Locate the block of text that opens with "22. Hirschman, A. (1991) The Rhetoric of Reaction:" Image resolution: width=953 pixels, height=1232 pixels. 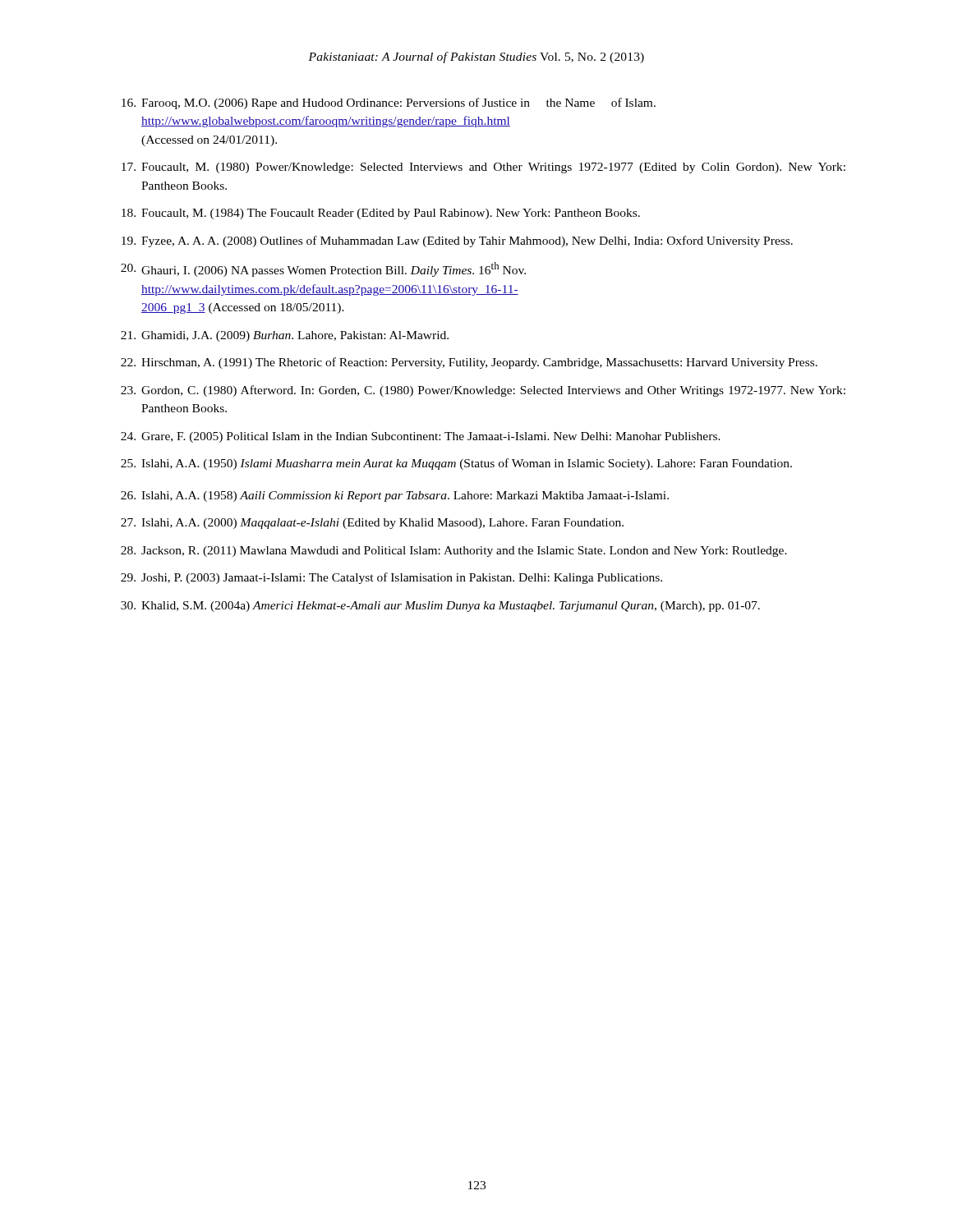pos(476,363)
